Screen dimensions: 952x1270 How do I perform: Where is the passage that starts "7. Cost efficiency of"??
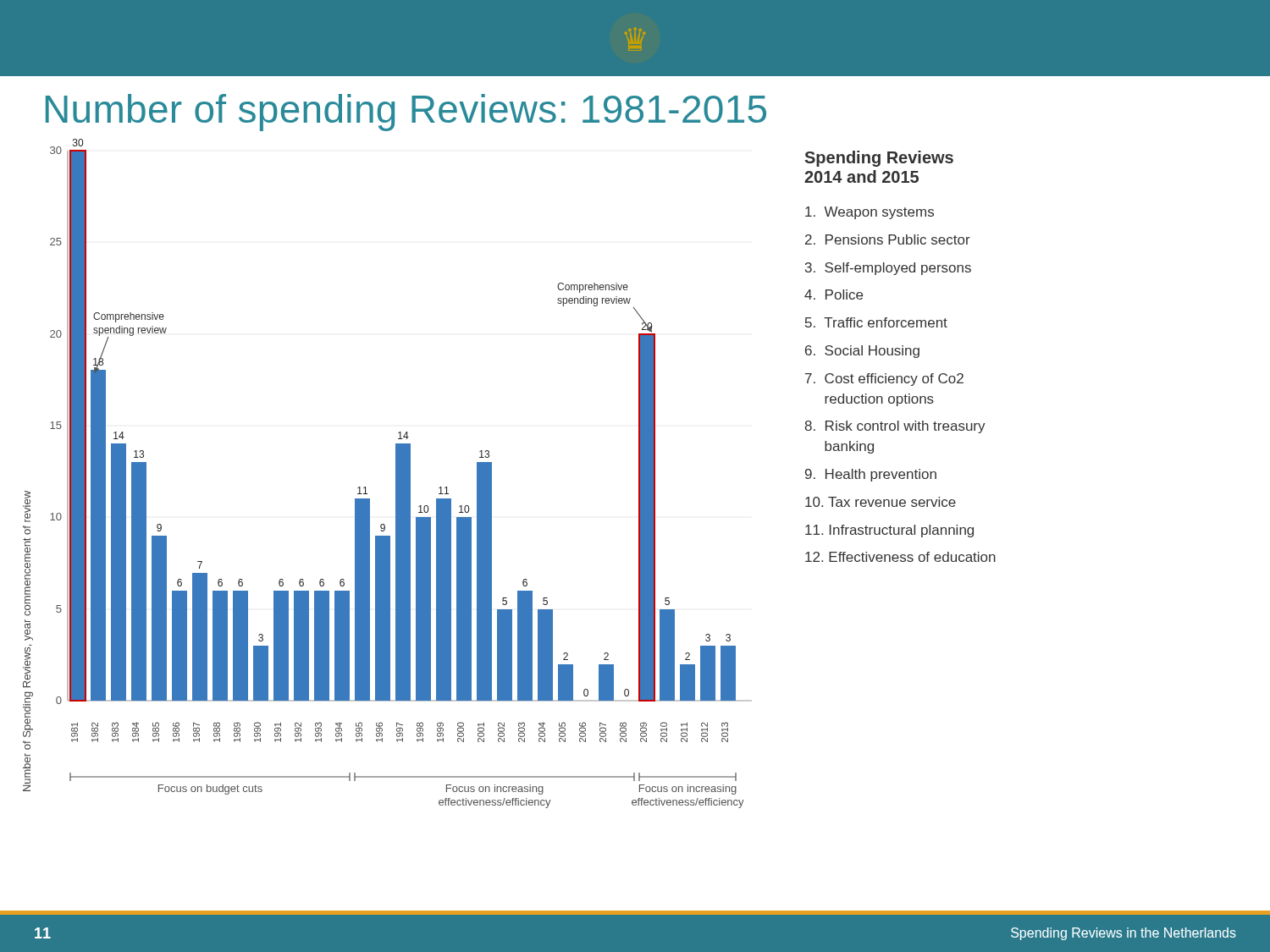884,389
